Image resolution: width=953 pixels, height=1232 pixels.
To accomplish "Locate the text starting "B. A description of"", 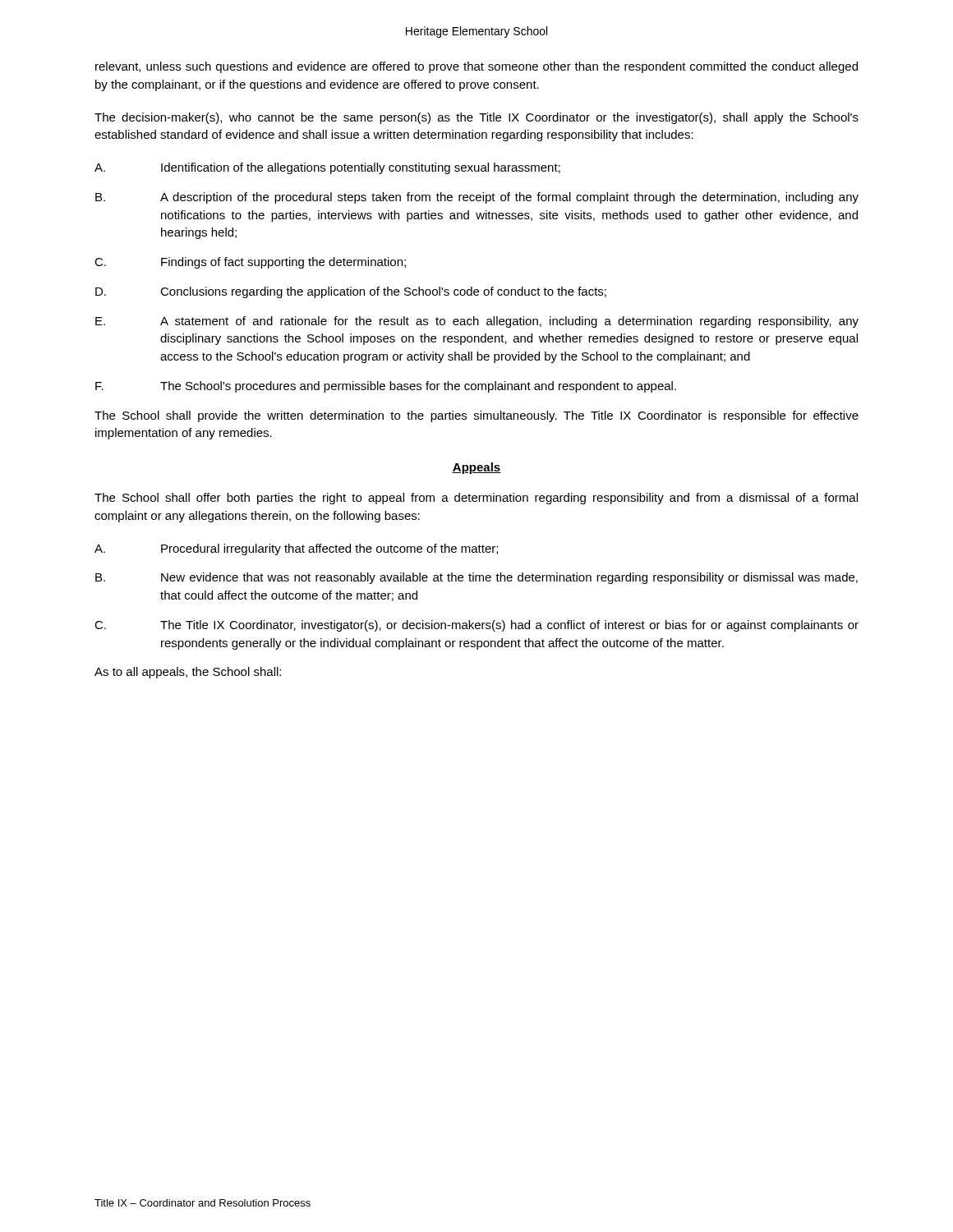I will pyautogui.click(x=476, y=215).
